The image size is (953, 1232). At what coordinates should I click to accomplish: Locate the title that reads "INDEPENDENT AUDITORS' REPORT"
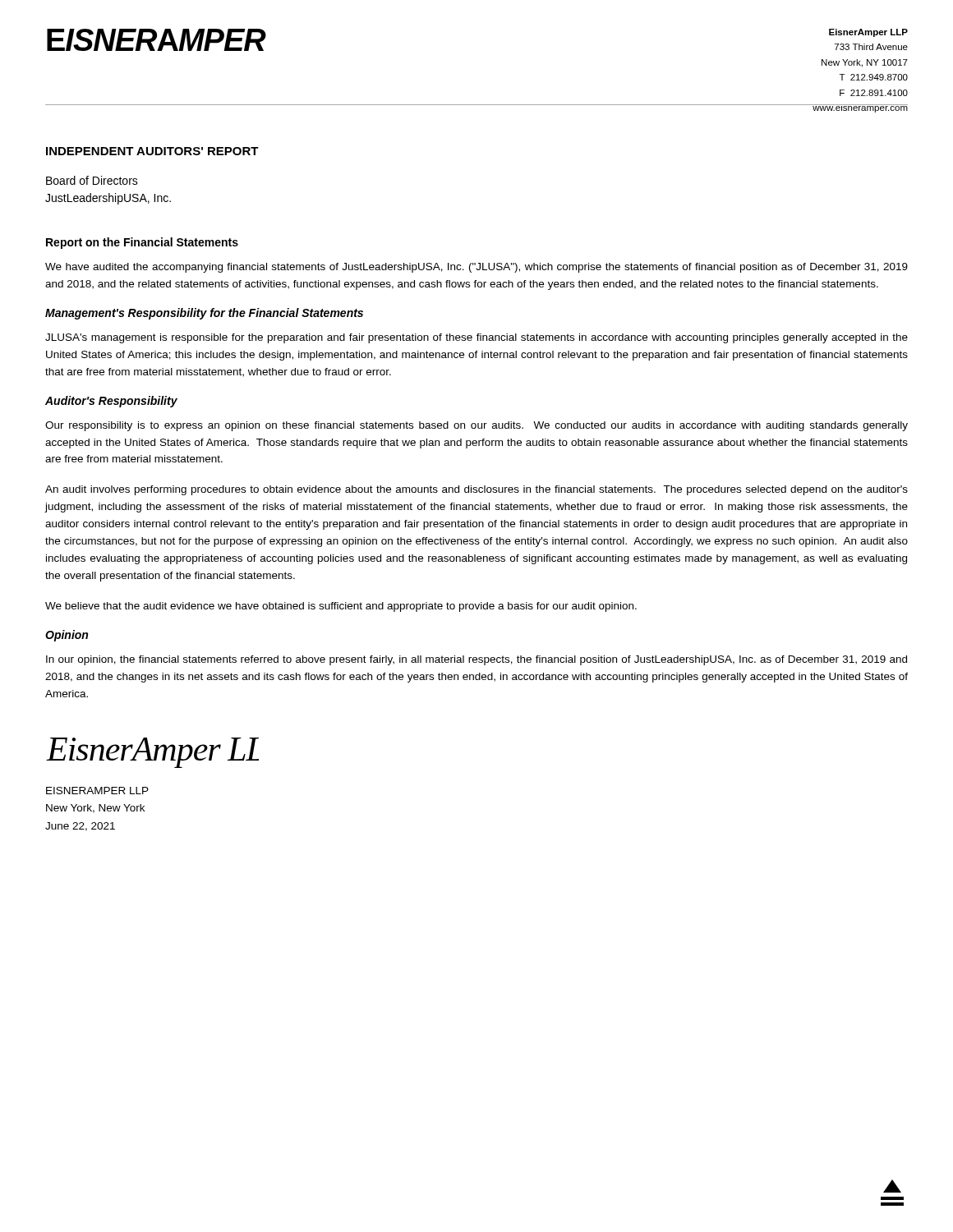tap(152, 151)
